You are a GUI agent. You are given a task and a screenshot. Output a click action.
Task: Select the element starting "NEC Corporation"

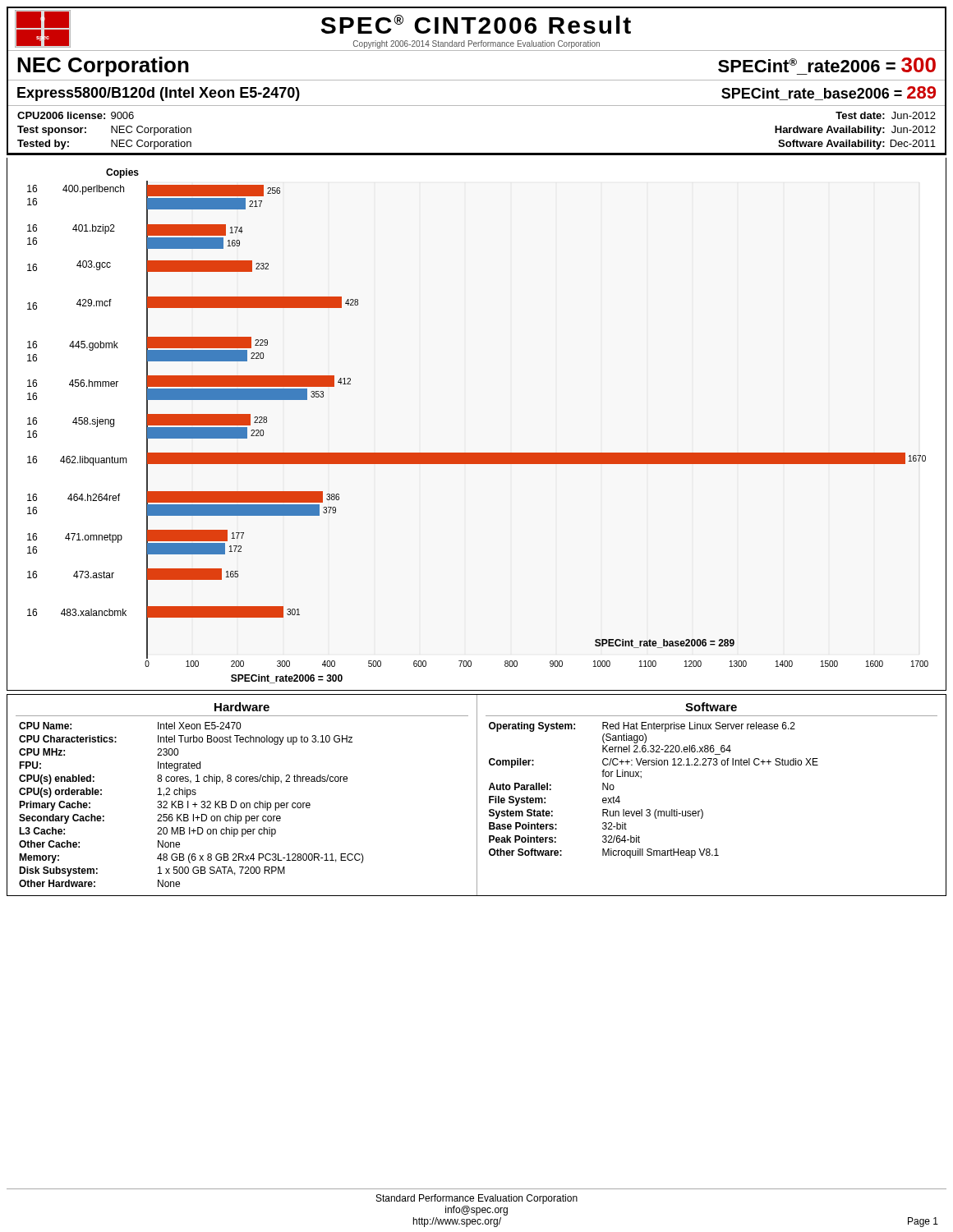click(x=103, y=65)
